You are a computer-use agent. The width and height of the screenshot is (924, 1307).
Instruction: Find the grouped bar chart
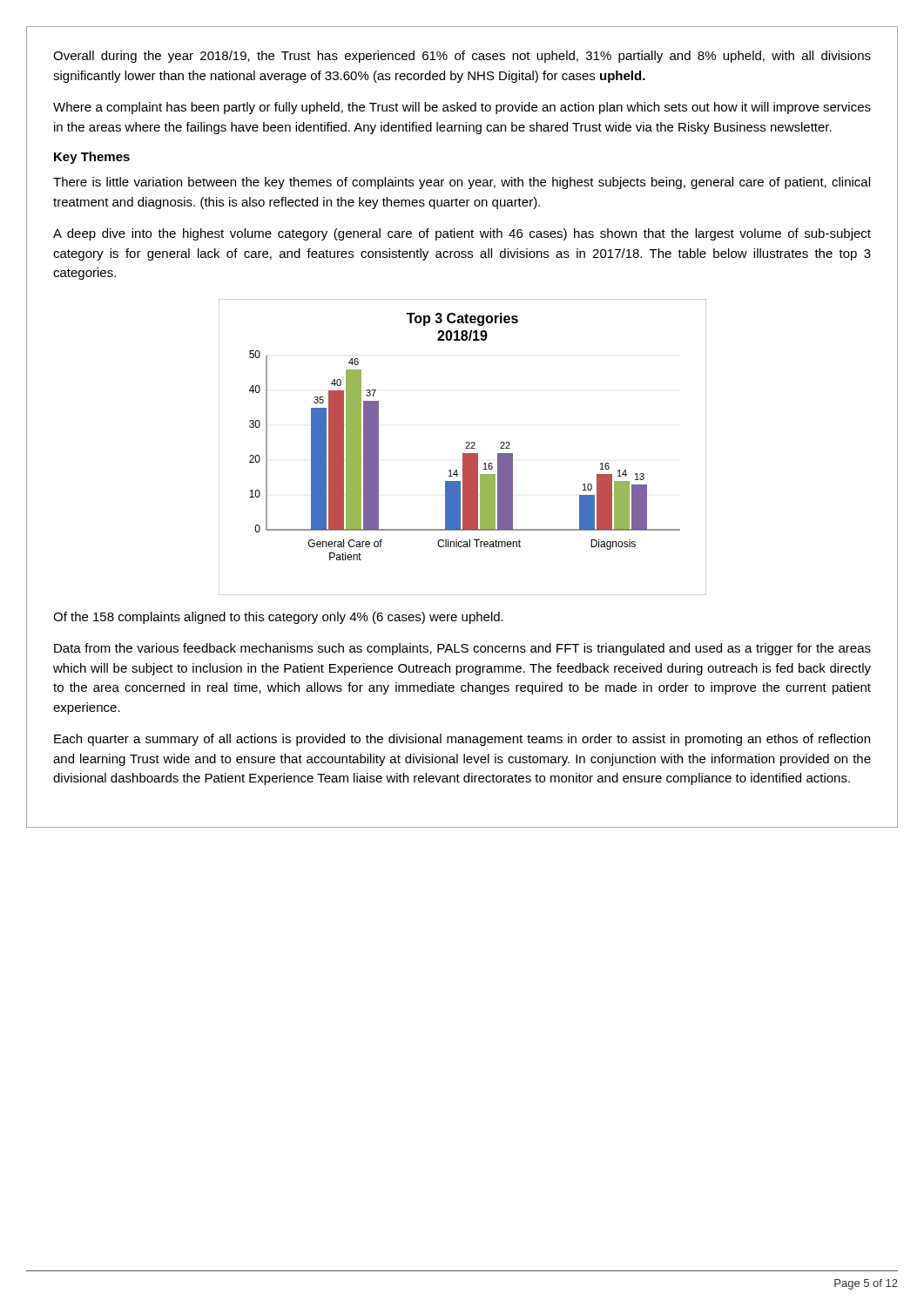coord(462,447)
